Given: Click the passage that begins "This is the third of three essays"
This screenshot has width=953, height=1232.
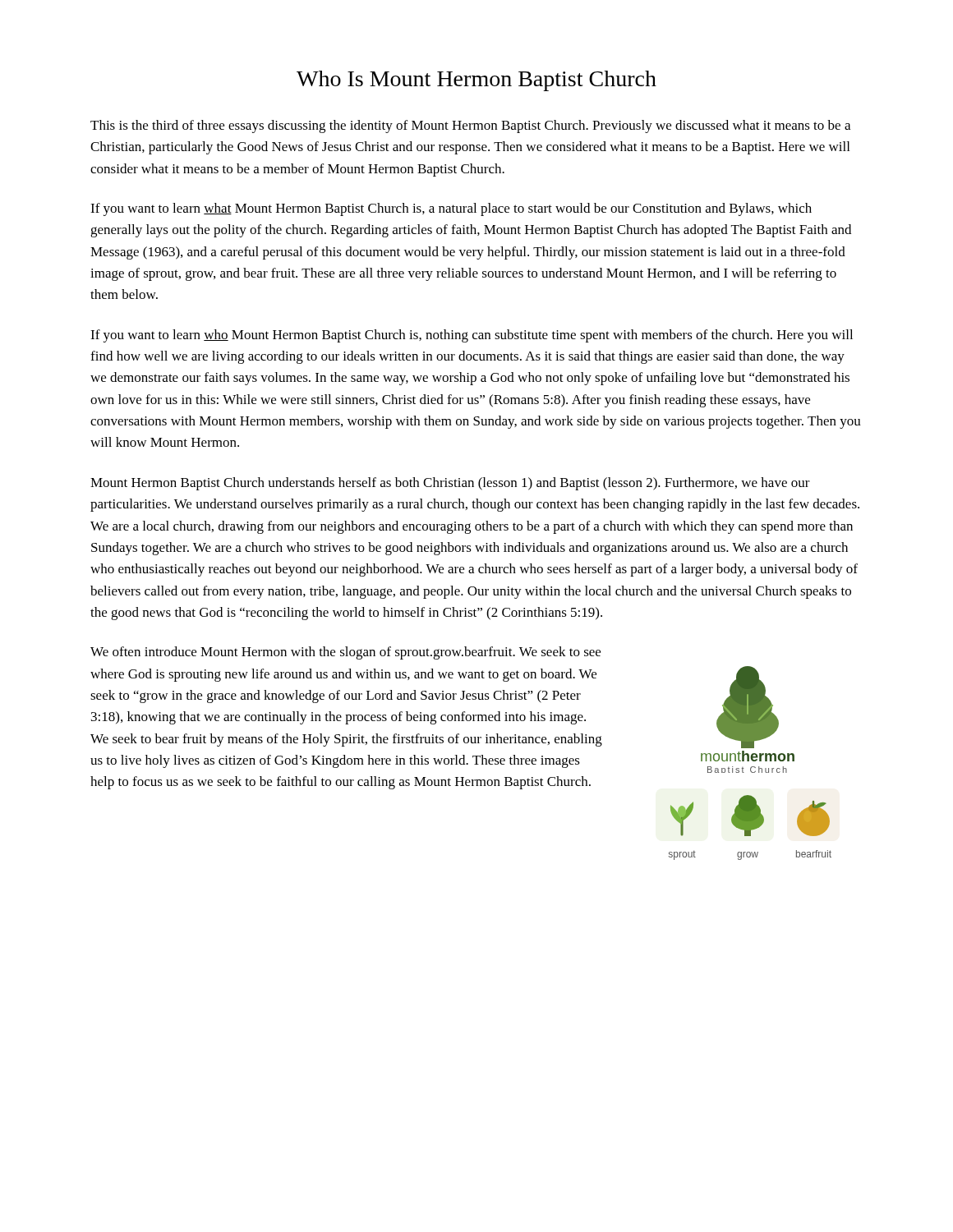Looking at the screenshot, I should click(x=470, y=147).
